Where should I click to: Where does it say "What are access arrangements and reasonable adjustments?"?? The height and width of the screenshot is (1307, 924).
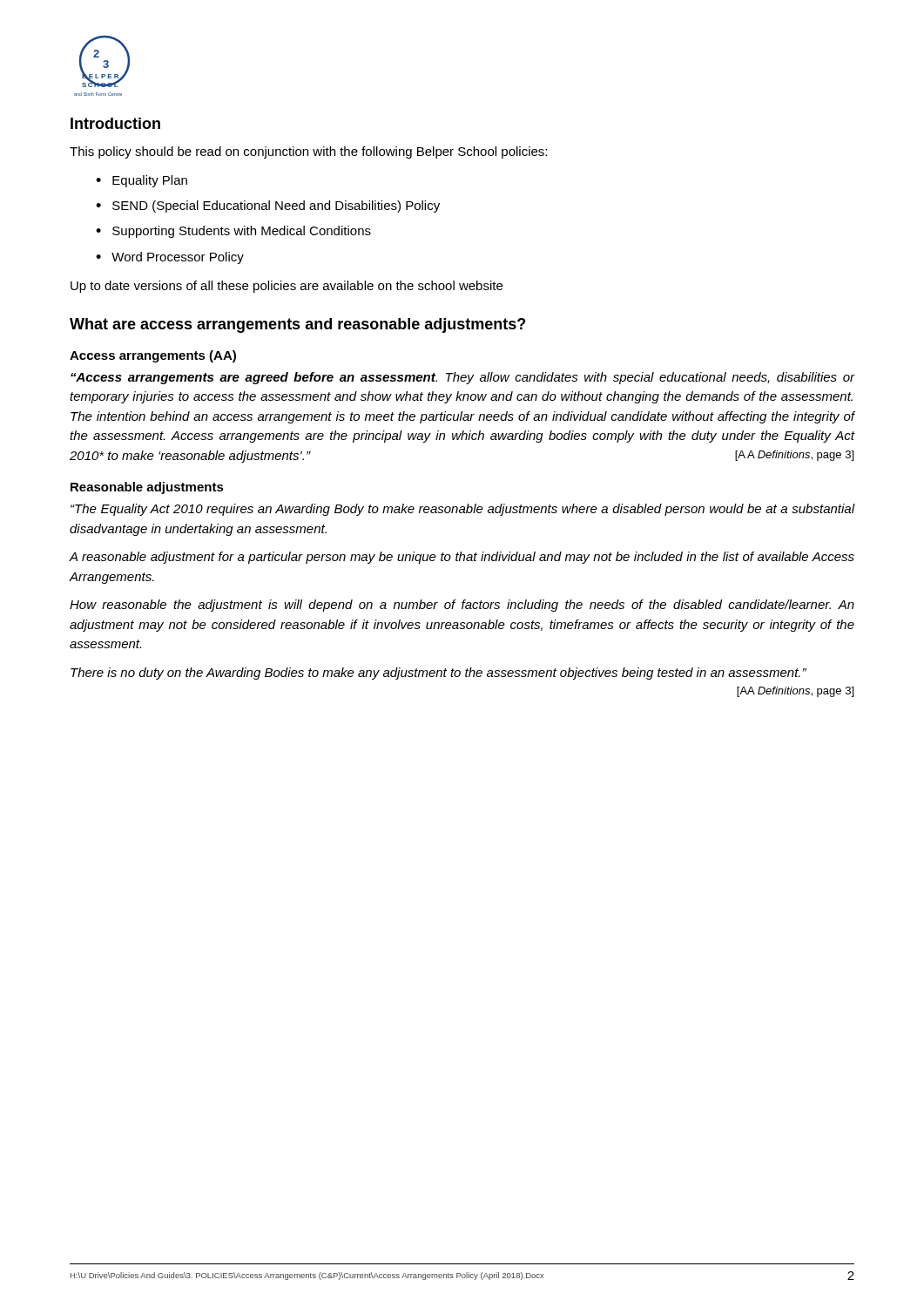(298, 324)
